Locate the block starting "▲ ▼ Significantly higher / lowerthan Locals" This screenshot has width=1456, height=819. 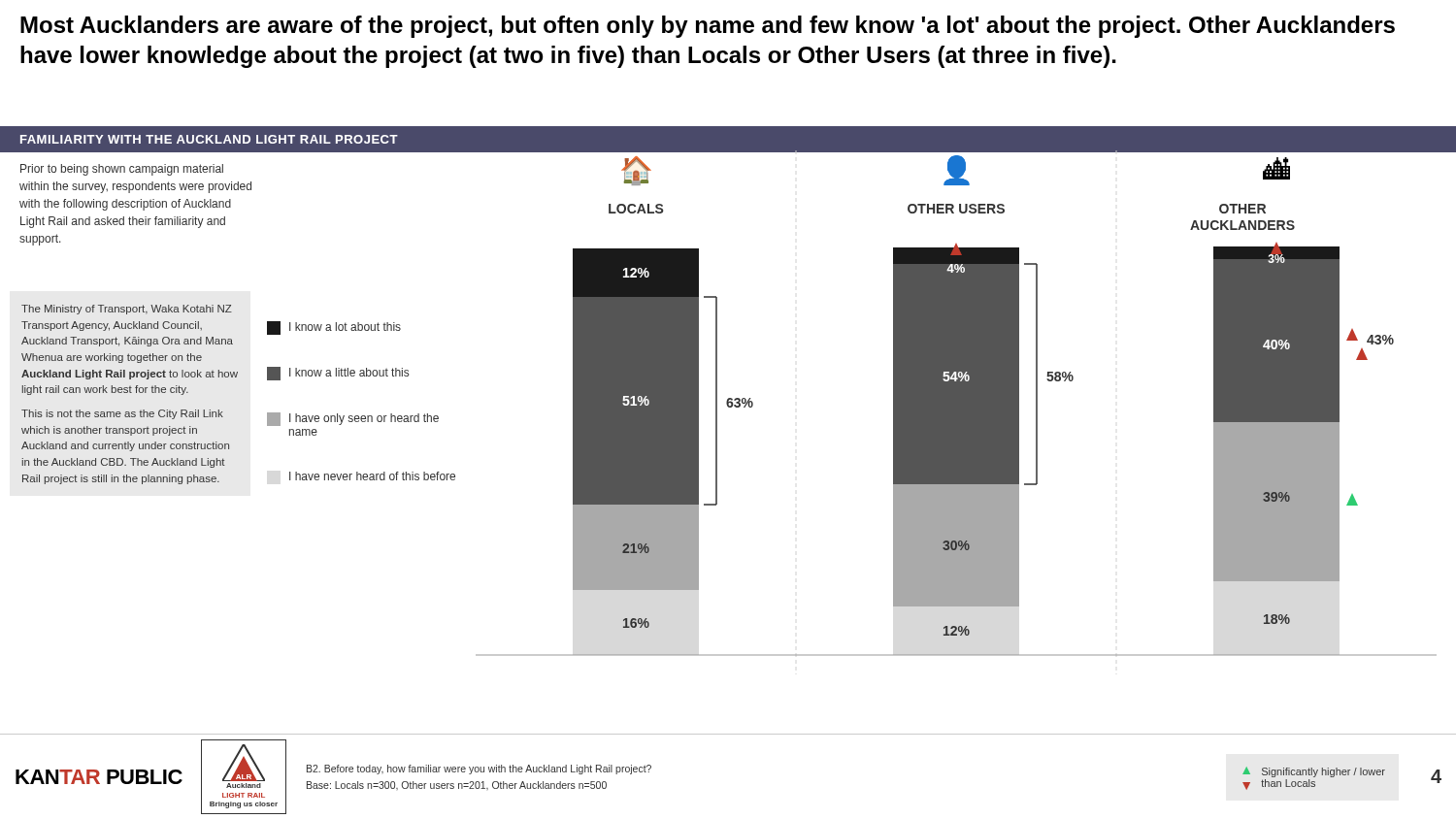[x=1313, y=777]
